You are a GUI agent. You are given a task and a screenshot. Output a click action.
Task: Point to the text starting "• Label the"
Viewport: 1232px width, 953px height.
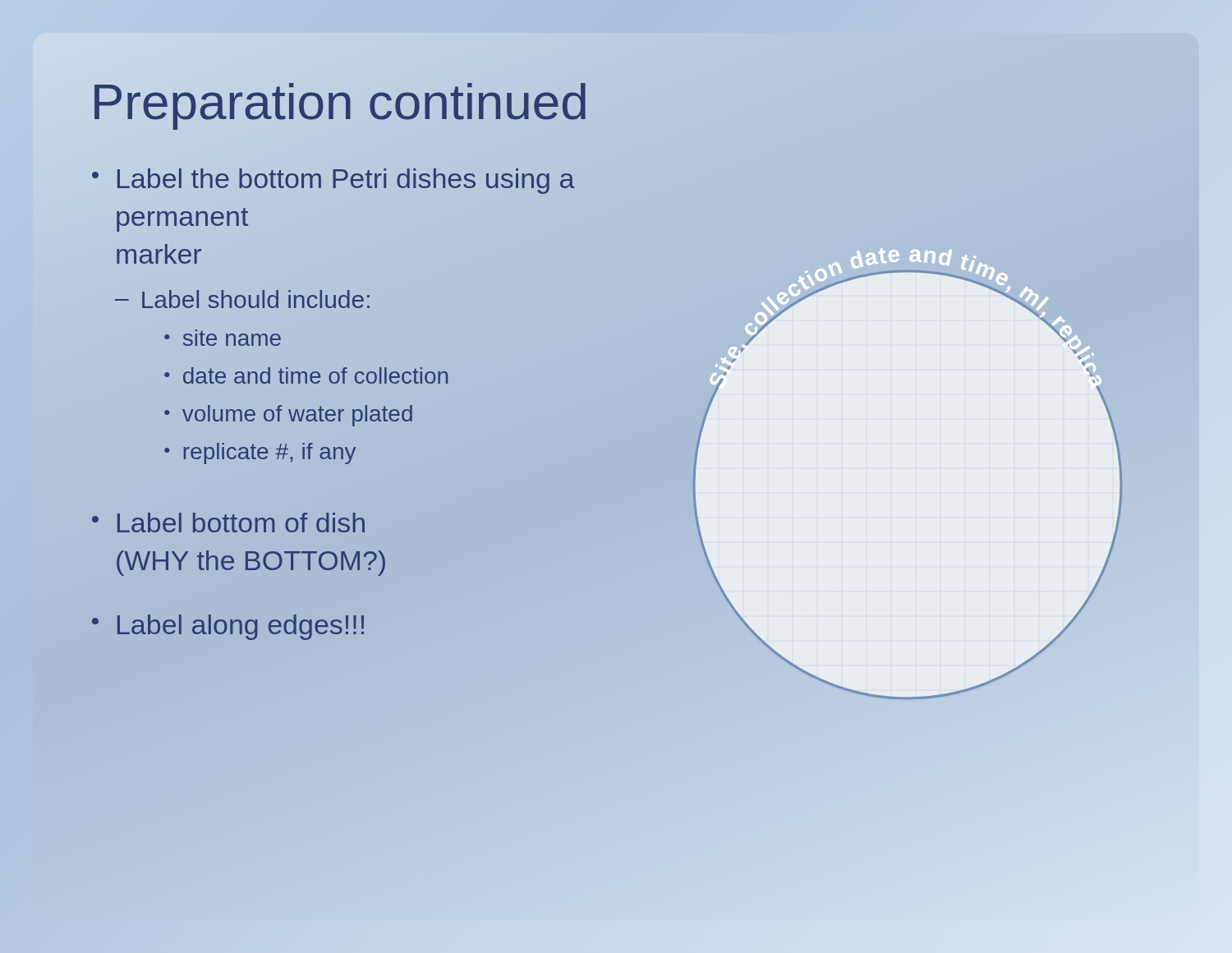[333, 181]
